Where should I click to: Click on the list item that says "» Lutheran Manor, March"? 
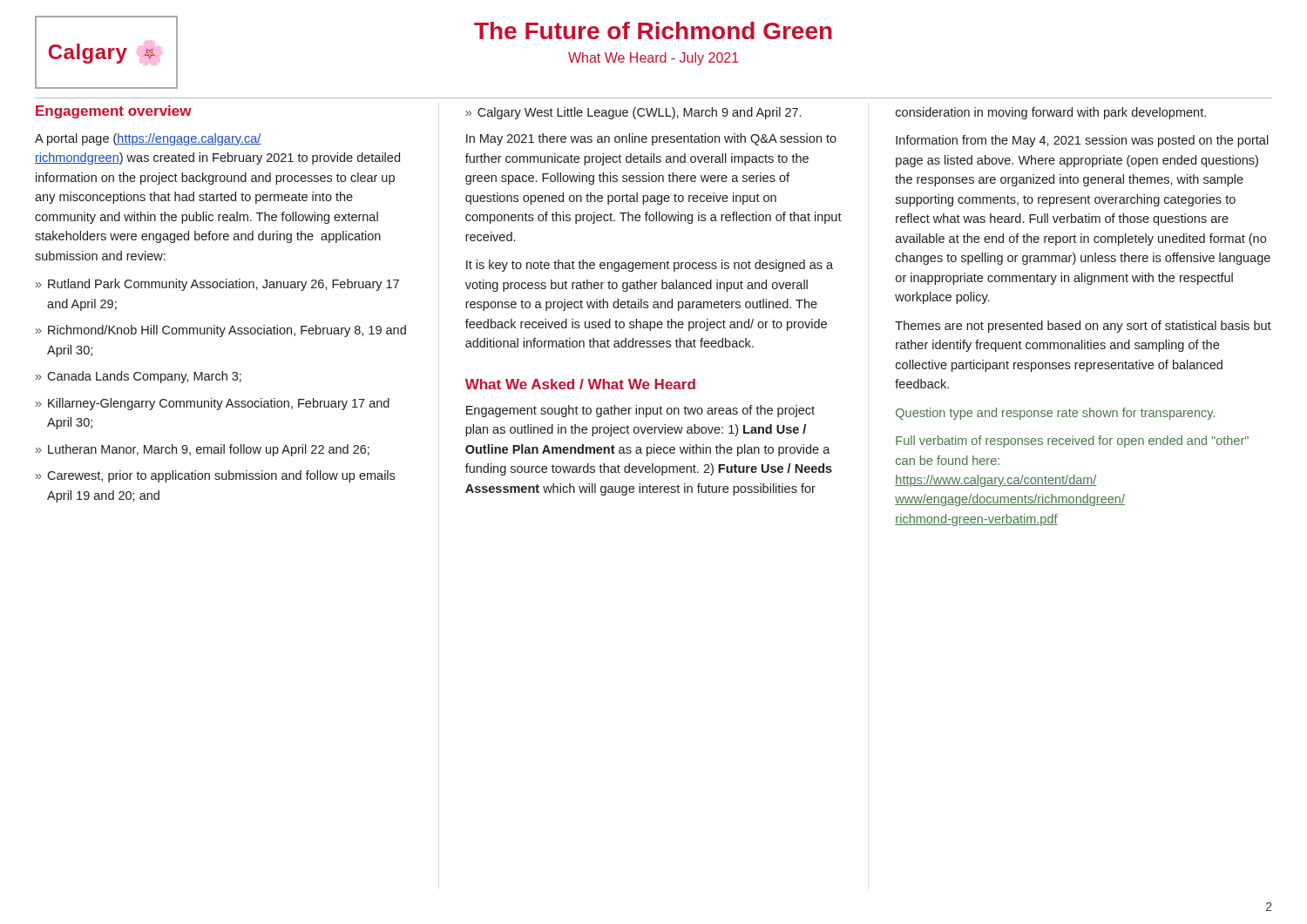[x=203, y=449]
